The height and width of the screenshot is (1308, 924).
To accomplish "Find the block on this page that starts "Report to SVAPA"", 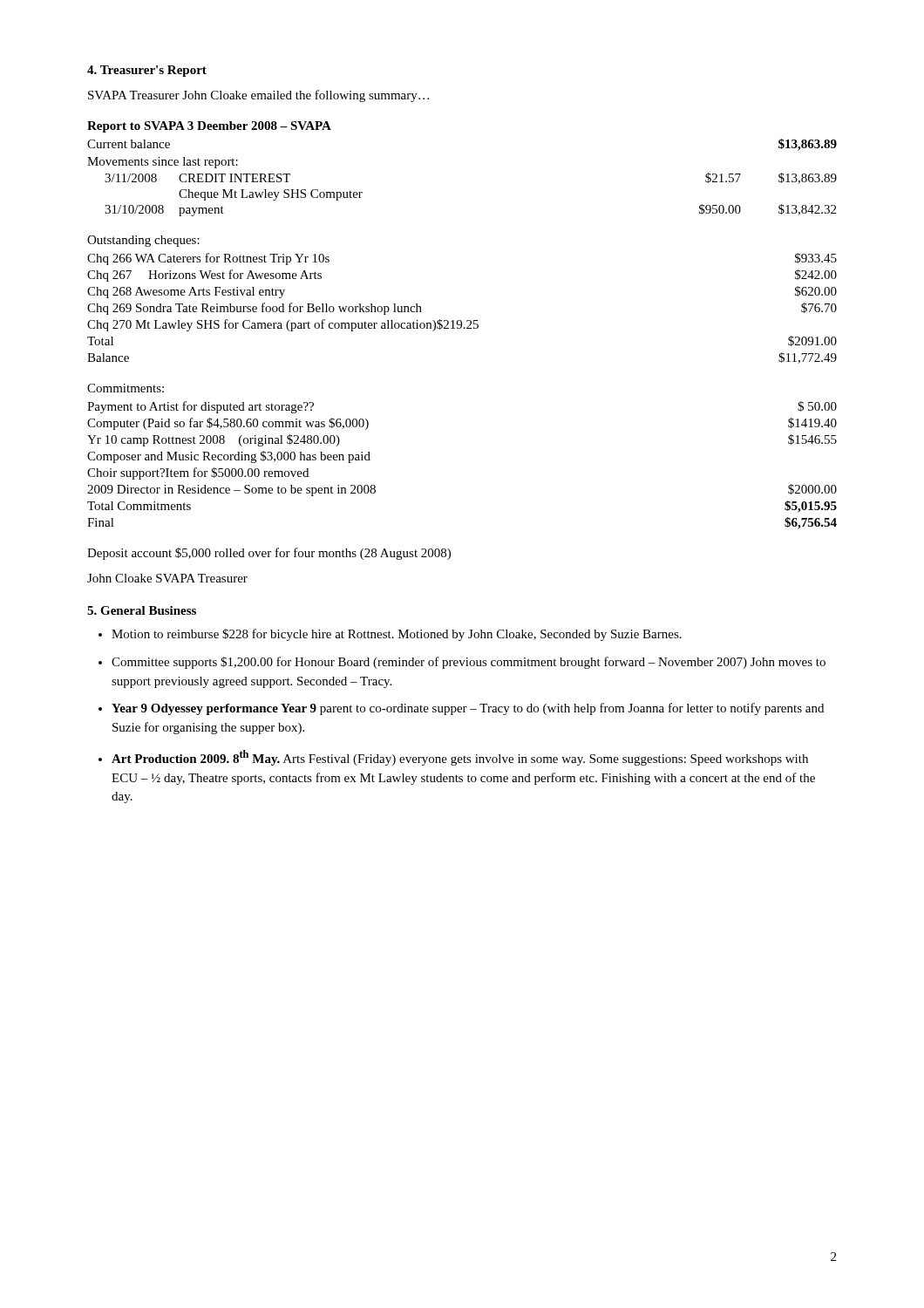I will pos(209,127).
